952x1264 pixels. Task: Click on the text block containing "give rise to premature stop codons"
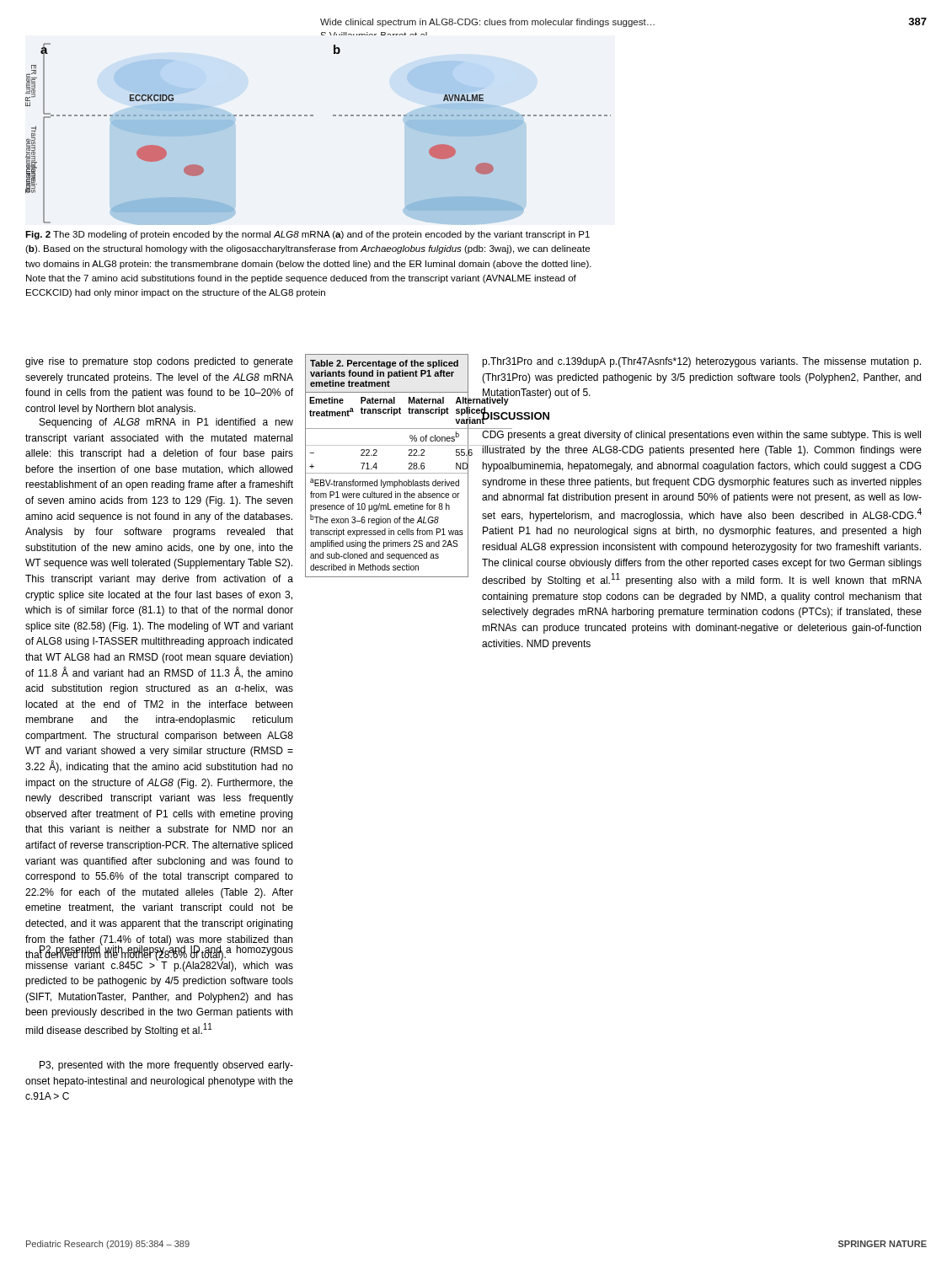click(159, 385)
